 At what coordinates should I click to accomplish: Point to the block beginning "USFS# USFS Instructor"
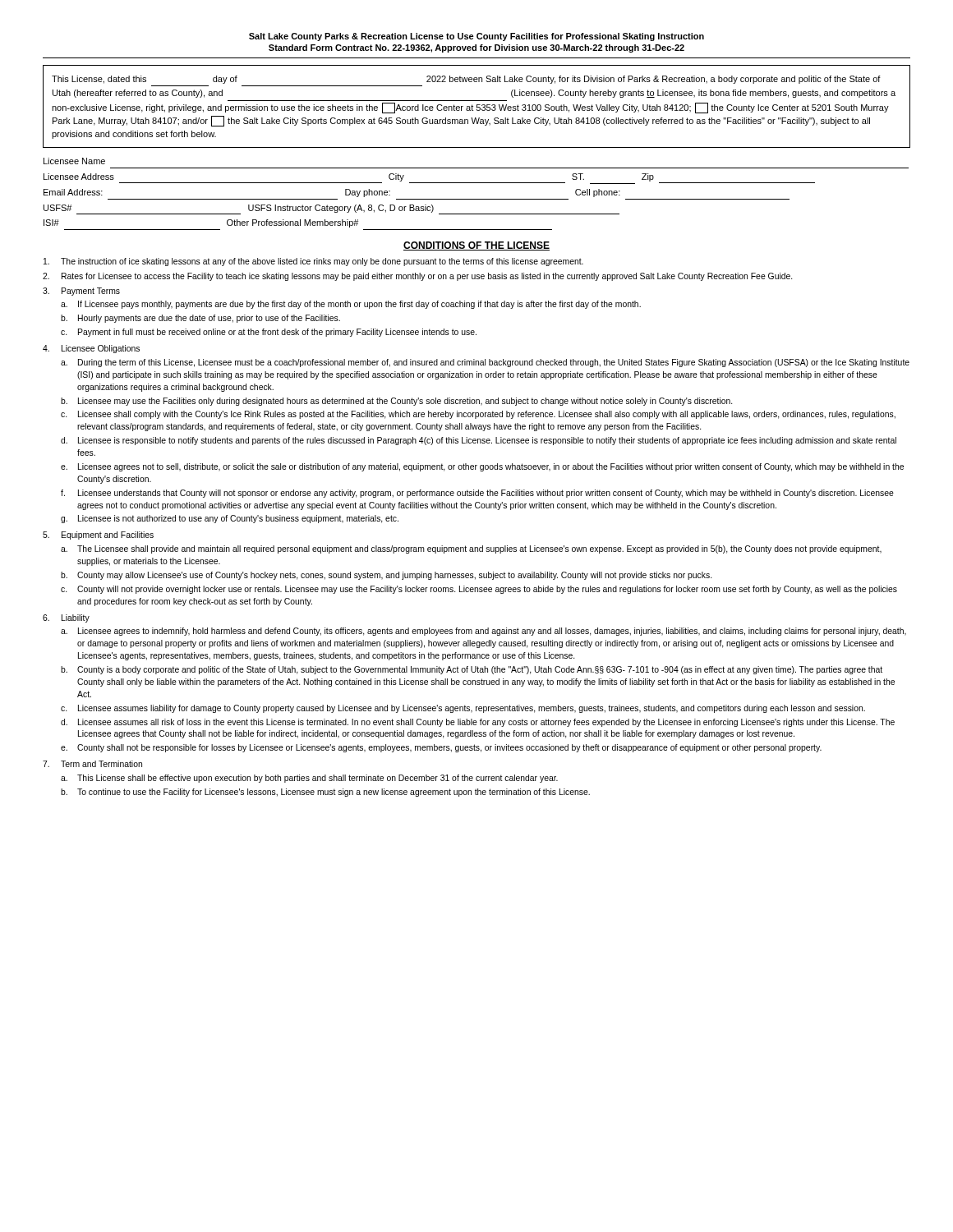[331, 208]
